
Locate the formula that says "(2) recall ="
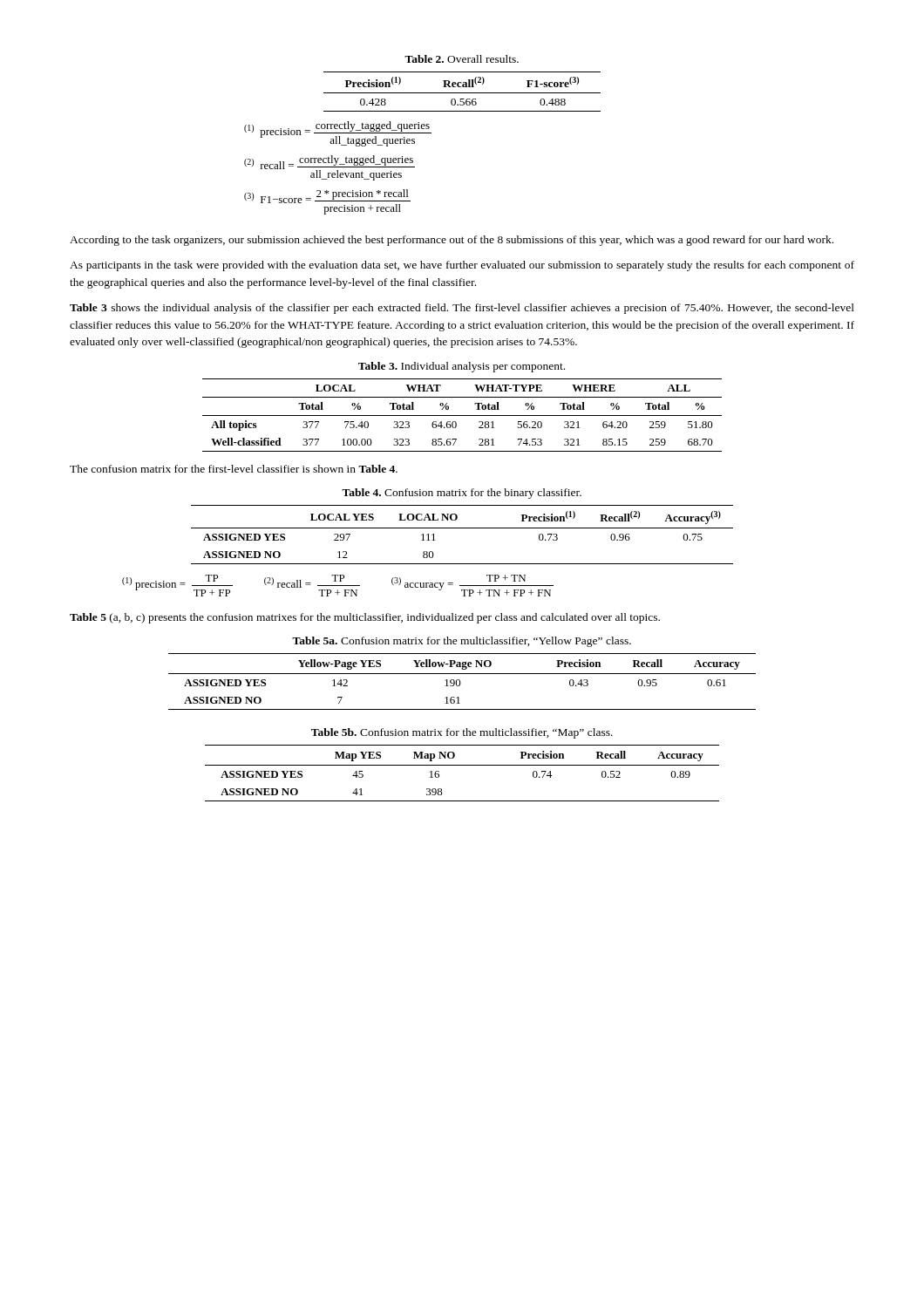[330, 167]
